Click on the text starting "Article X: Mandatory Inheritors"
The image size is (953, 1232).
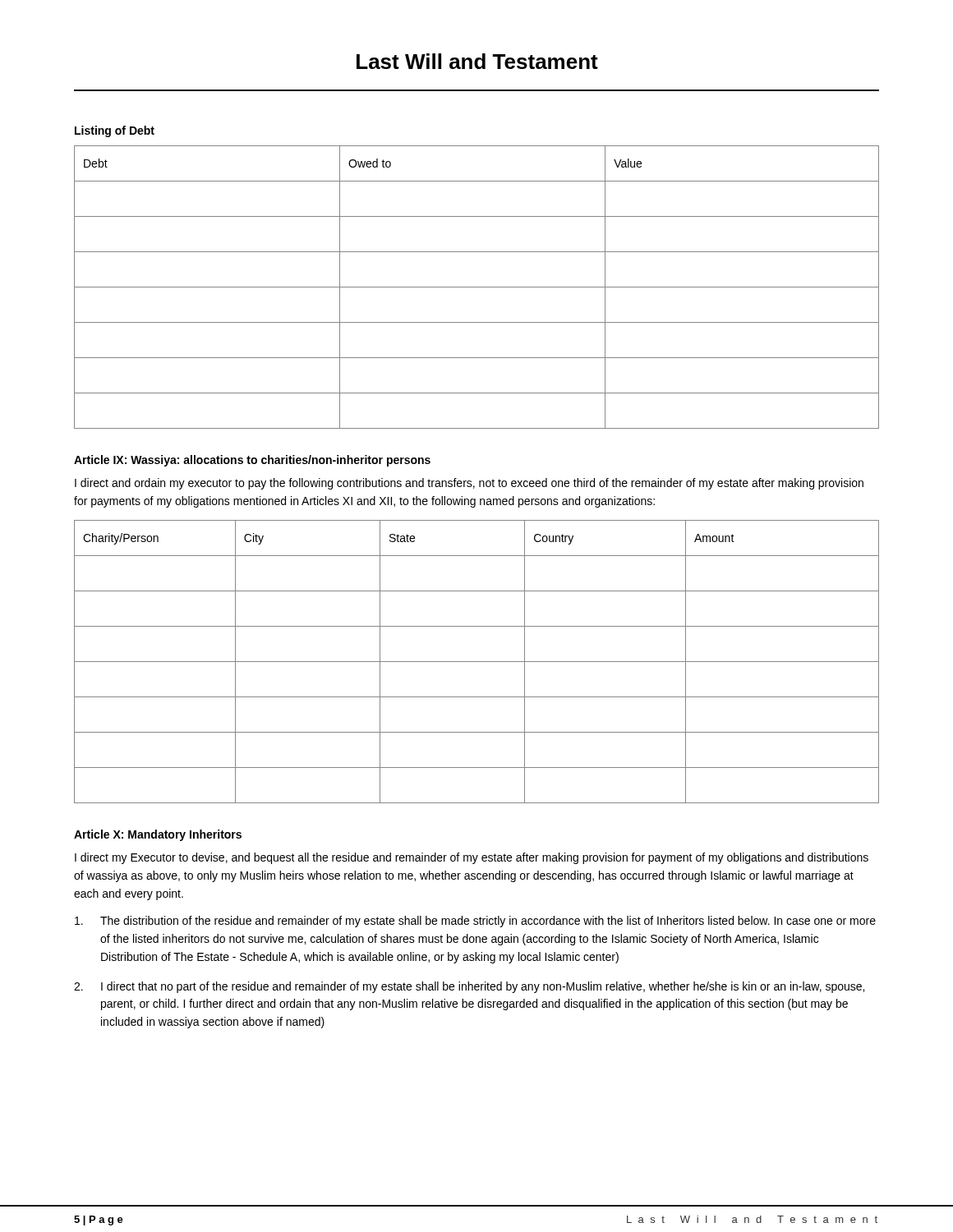[158, 835]
